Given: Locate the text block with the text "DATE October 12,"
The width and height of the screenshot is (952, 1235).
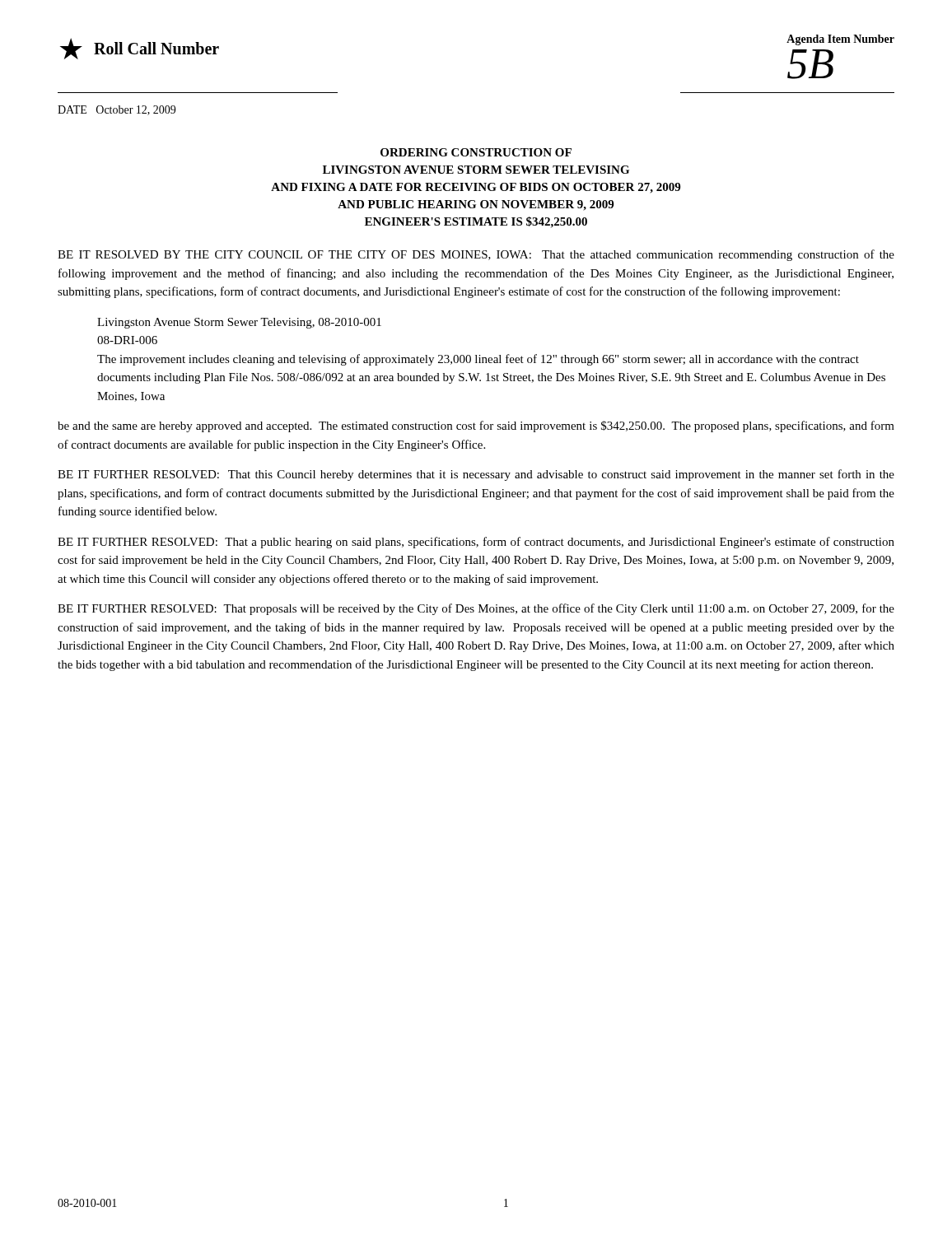Looking at the screenshot, I should coord(117,110).
